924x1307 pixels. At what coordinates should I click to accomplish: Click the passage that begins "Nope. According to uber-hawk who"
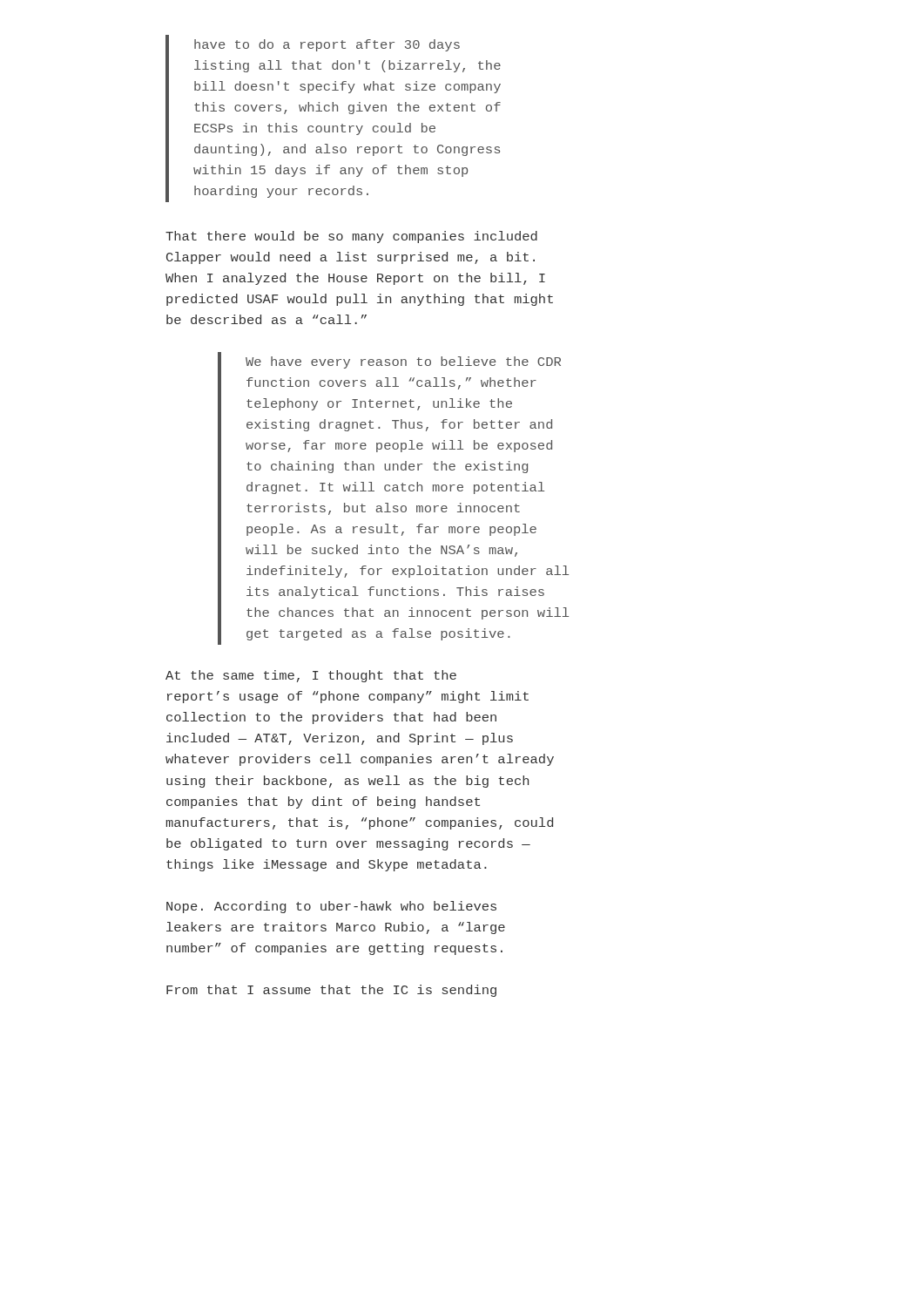tap(470, 928)
